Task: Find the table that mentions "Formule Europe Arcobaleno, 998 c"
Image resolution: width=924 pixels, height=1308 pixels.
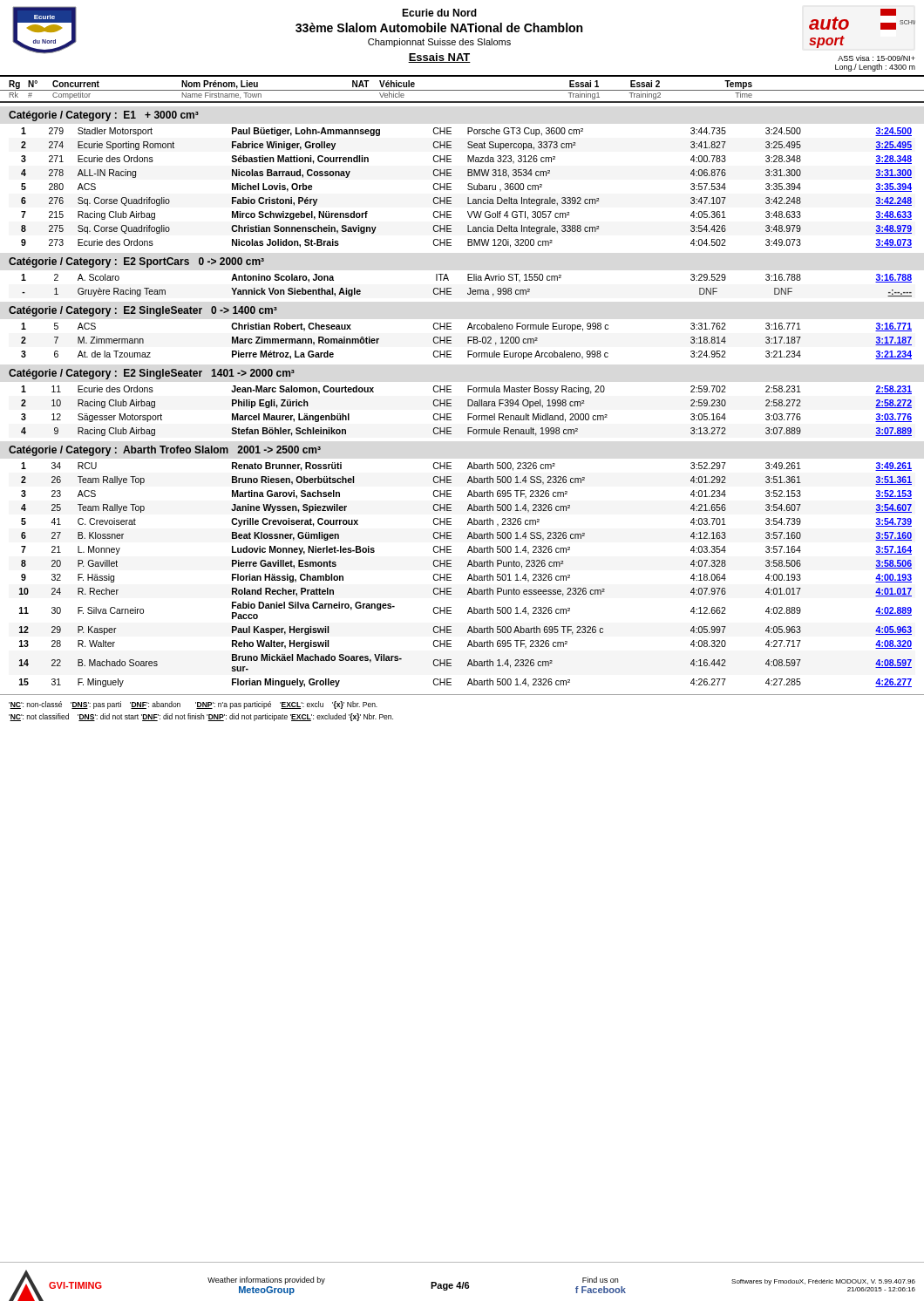Action: [x=462, y=340]
